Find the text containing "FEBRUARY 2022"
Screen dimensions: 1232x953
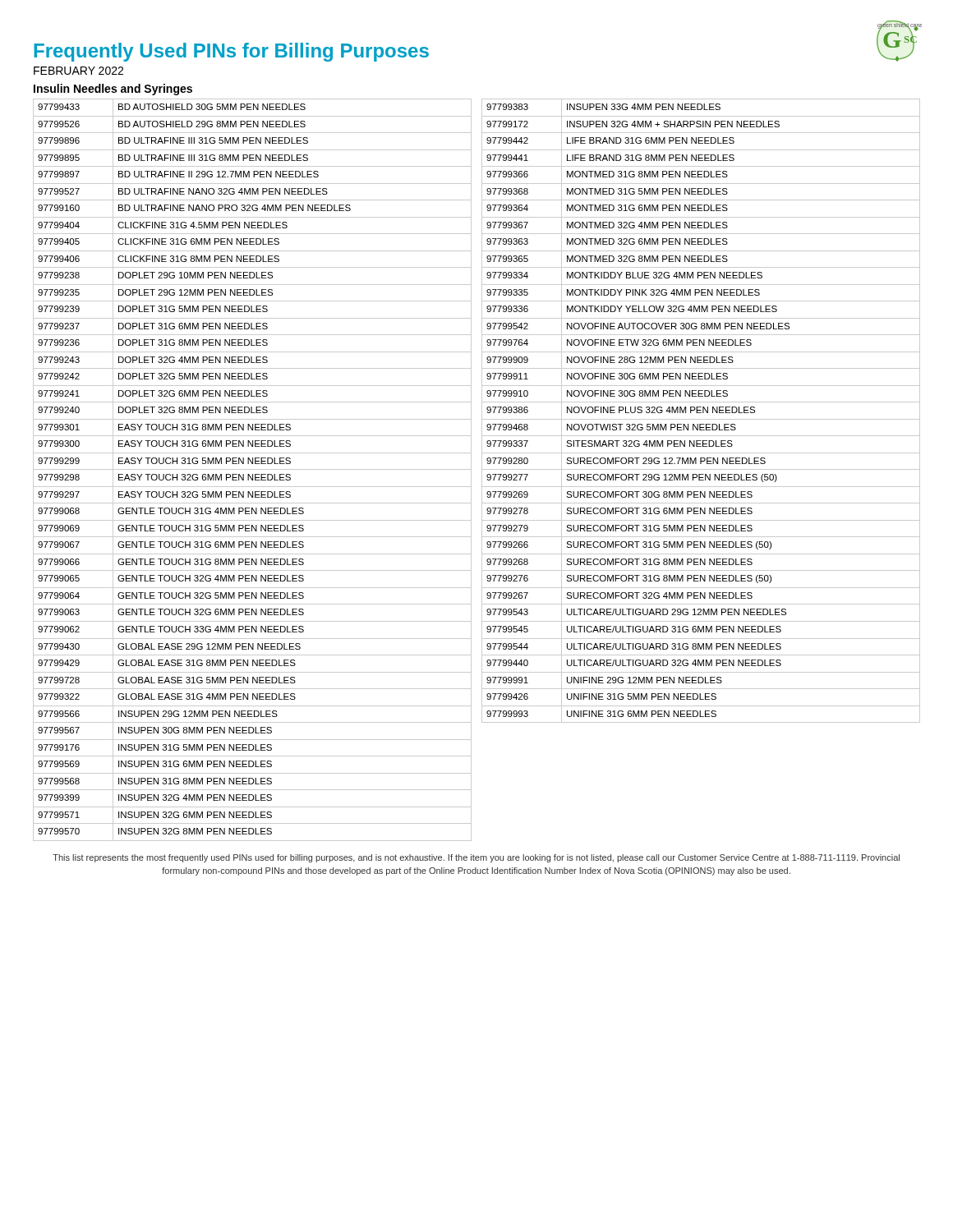point(78,71)
